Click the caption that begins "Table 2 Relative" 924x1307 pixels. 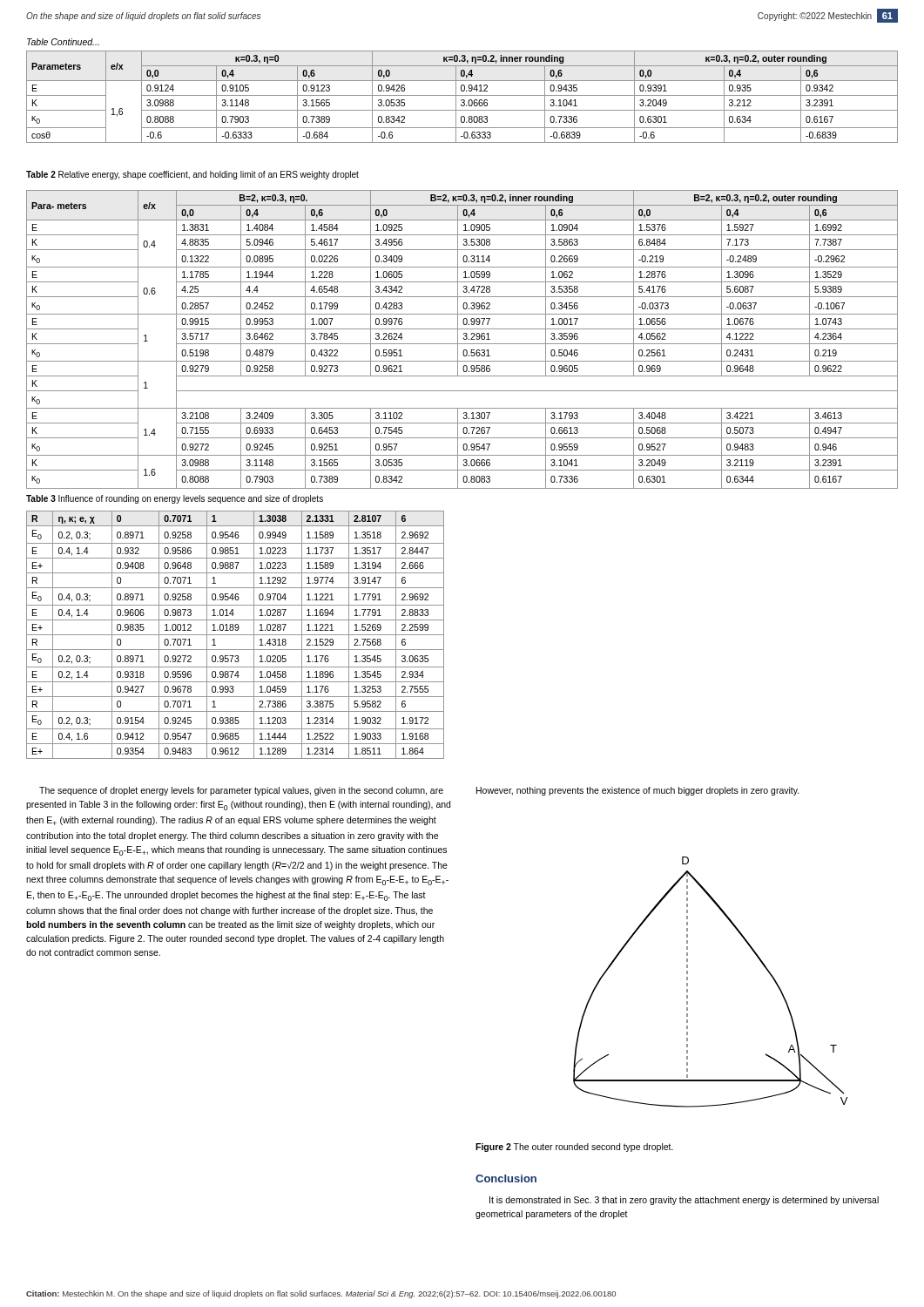(x=192, y=175)
